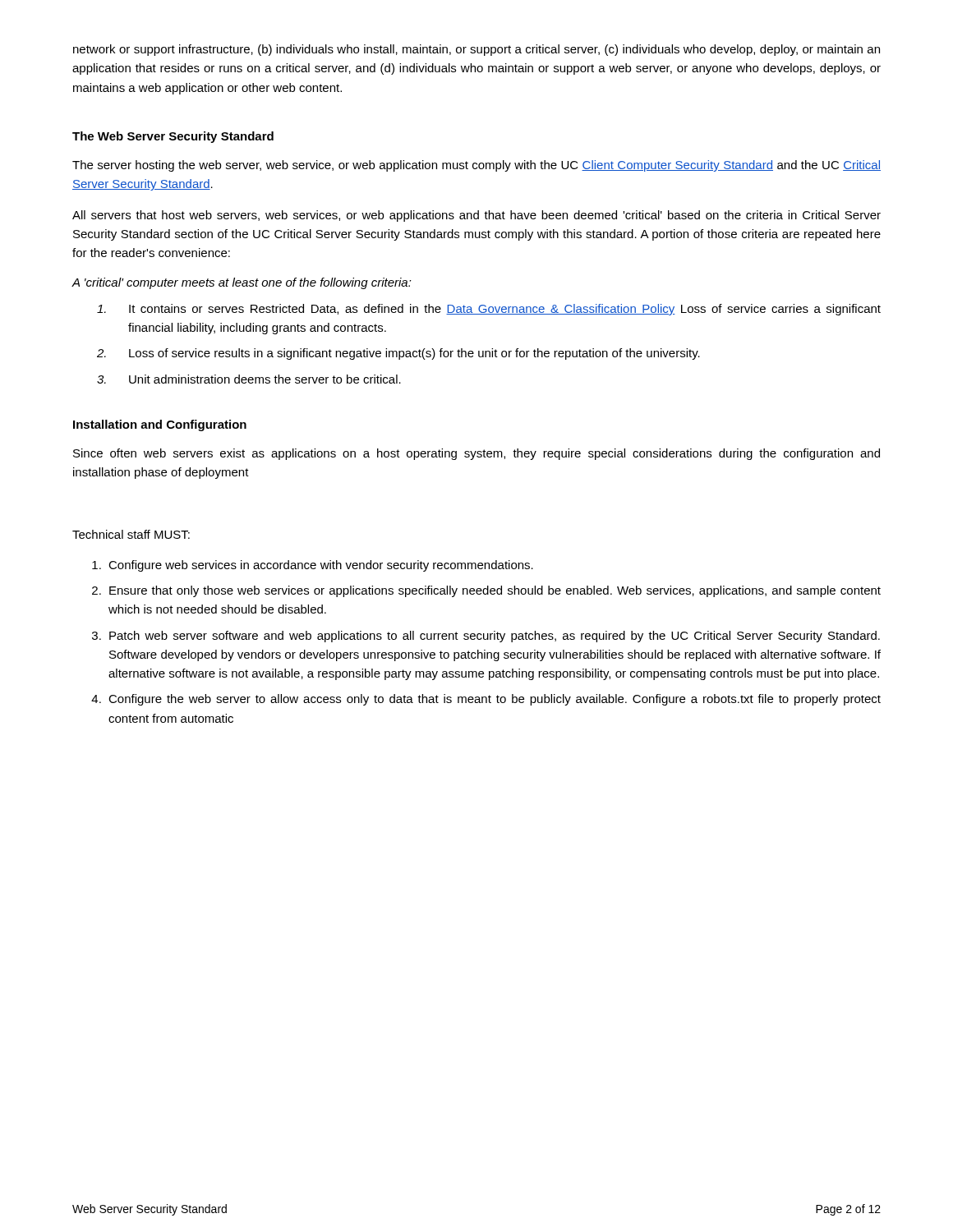
Task: Where is the passage that starts "A 'critical' computer meets"?
Action: point(242,283)
